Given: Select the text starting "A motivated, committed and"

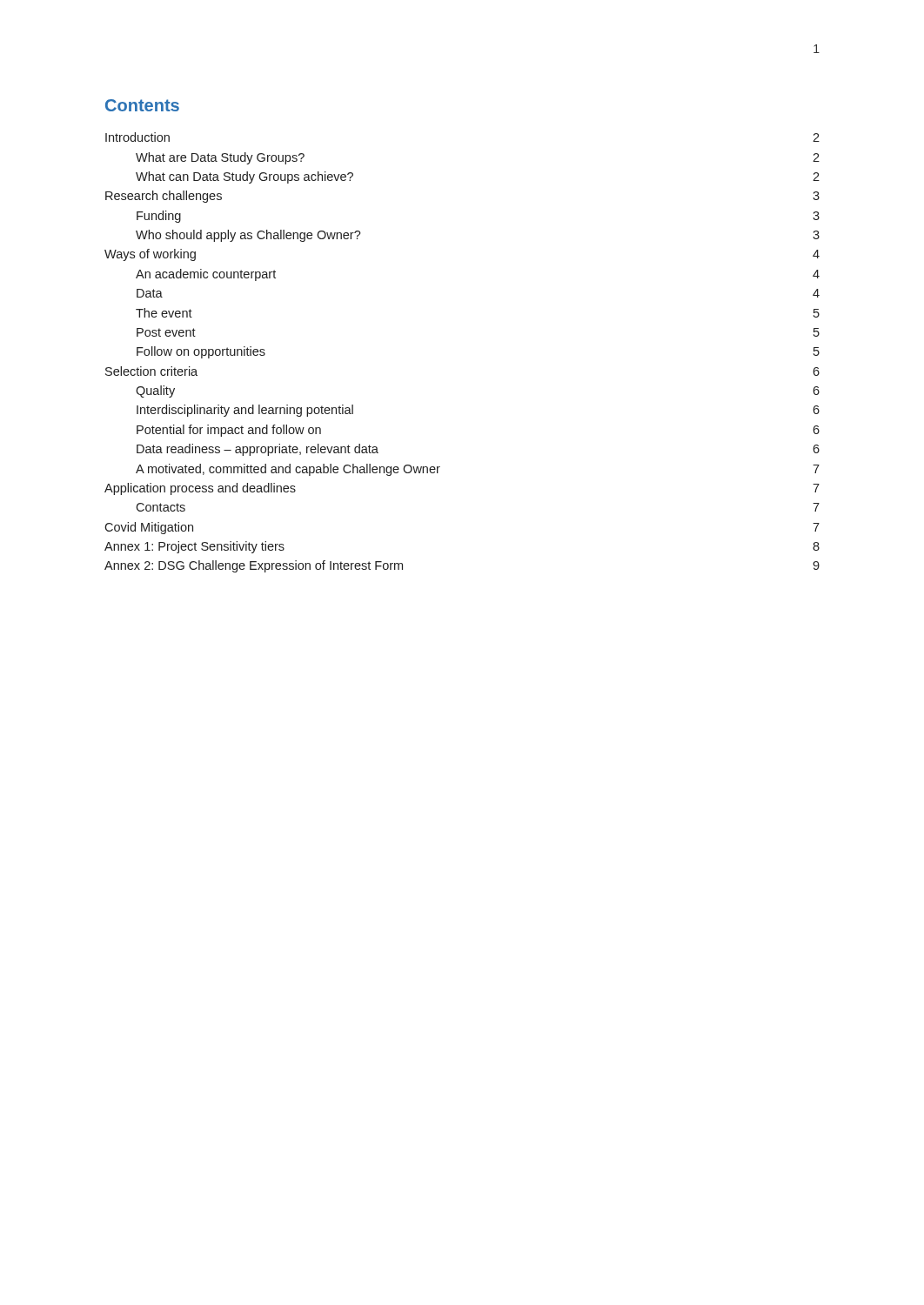Looking at the screenshot, I should [286, 469].
